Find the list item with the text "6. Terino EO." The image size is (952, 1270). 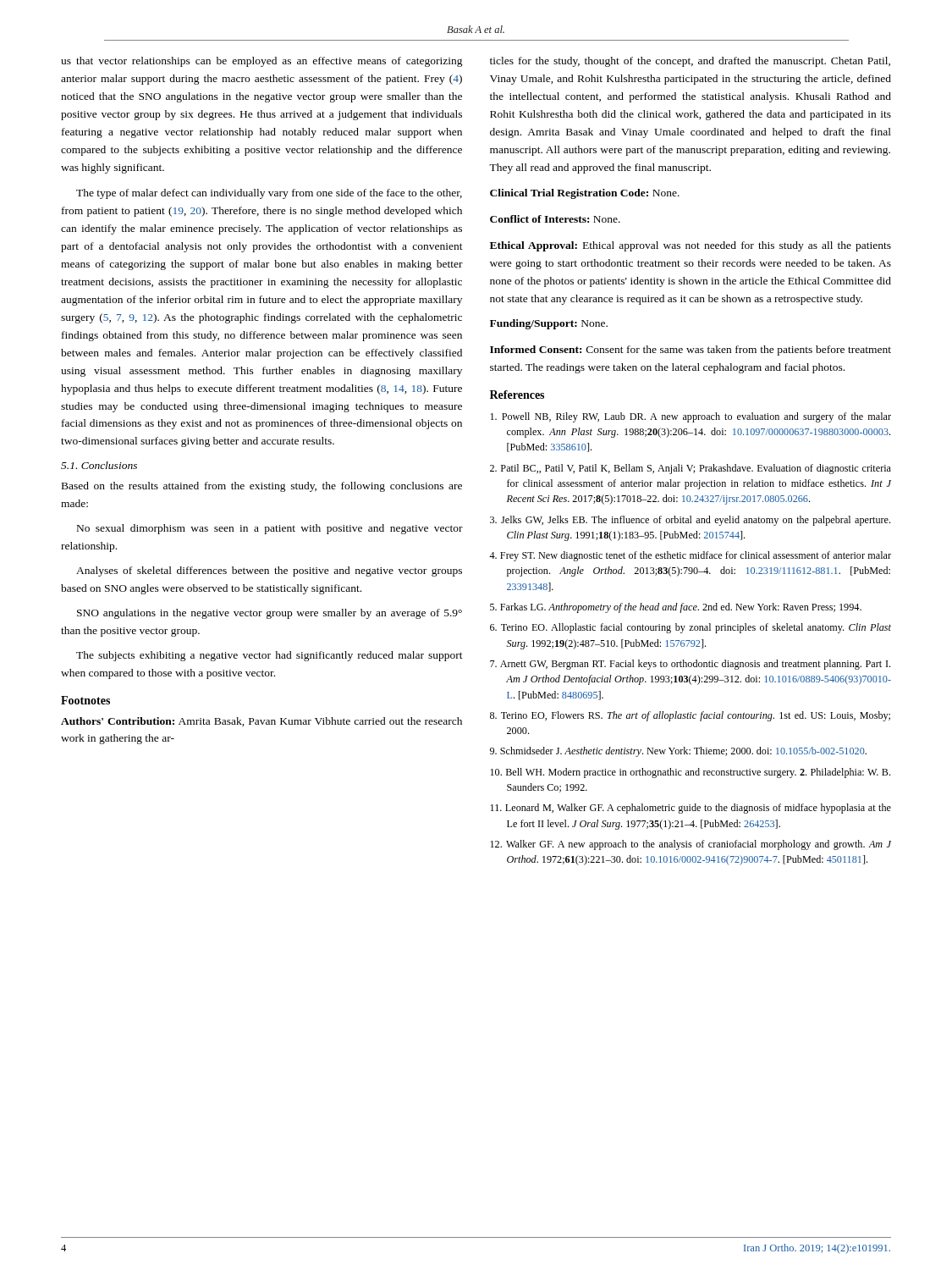tap(690, 635)
